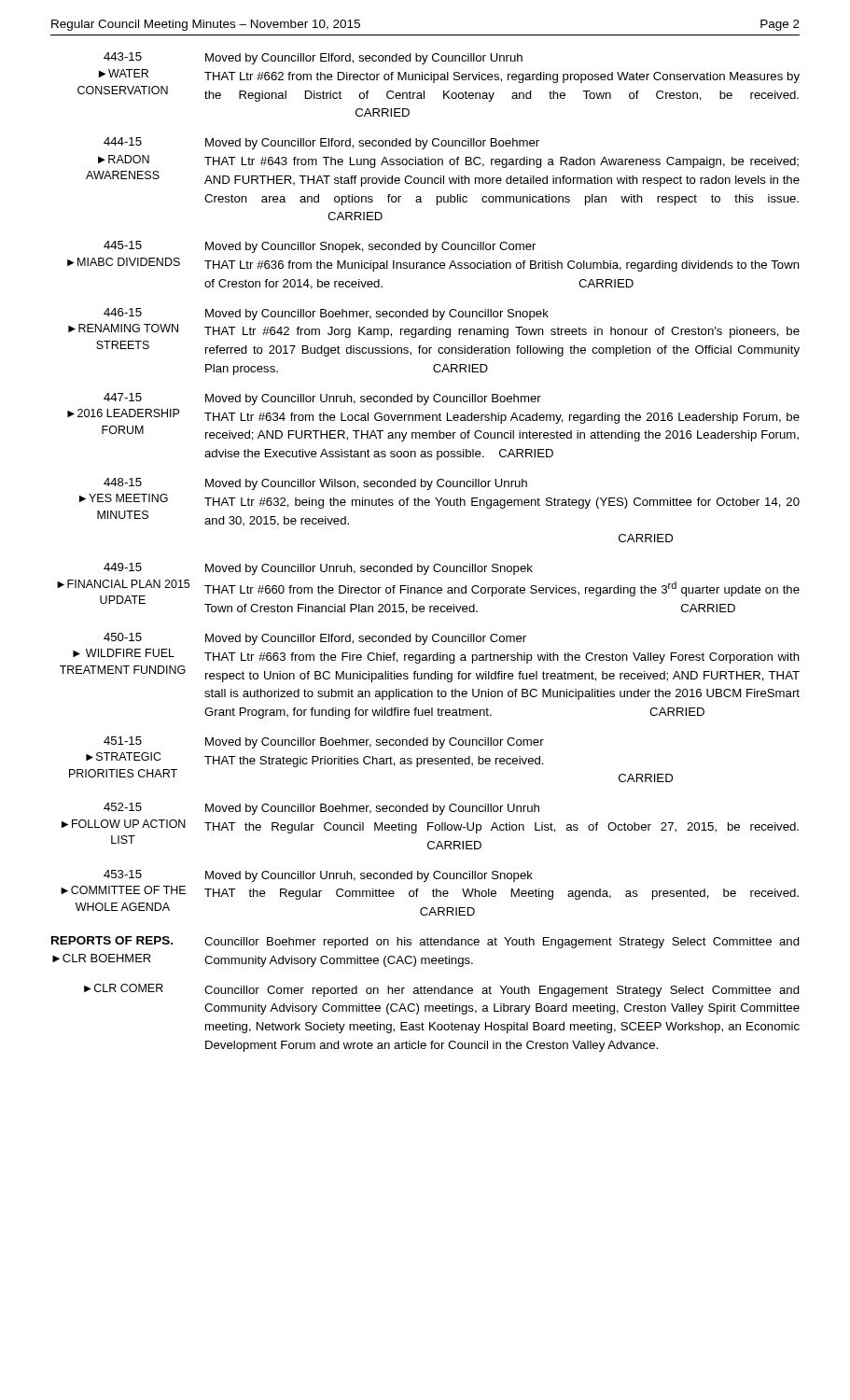Find the list item containing "443-15 ►WATERCONSERVATION Moved by Councillor"
Image resolution: width=850 pixels, height=1400 pixels.
click(x=425, y=86)
